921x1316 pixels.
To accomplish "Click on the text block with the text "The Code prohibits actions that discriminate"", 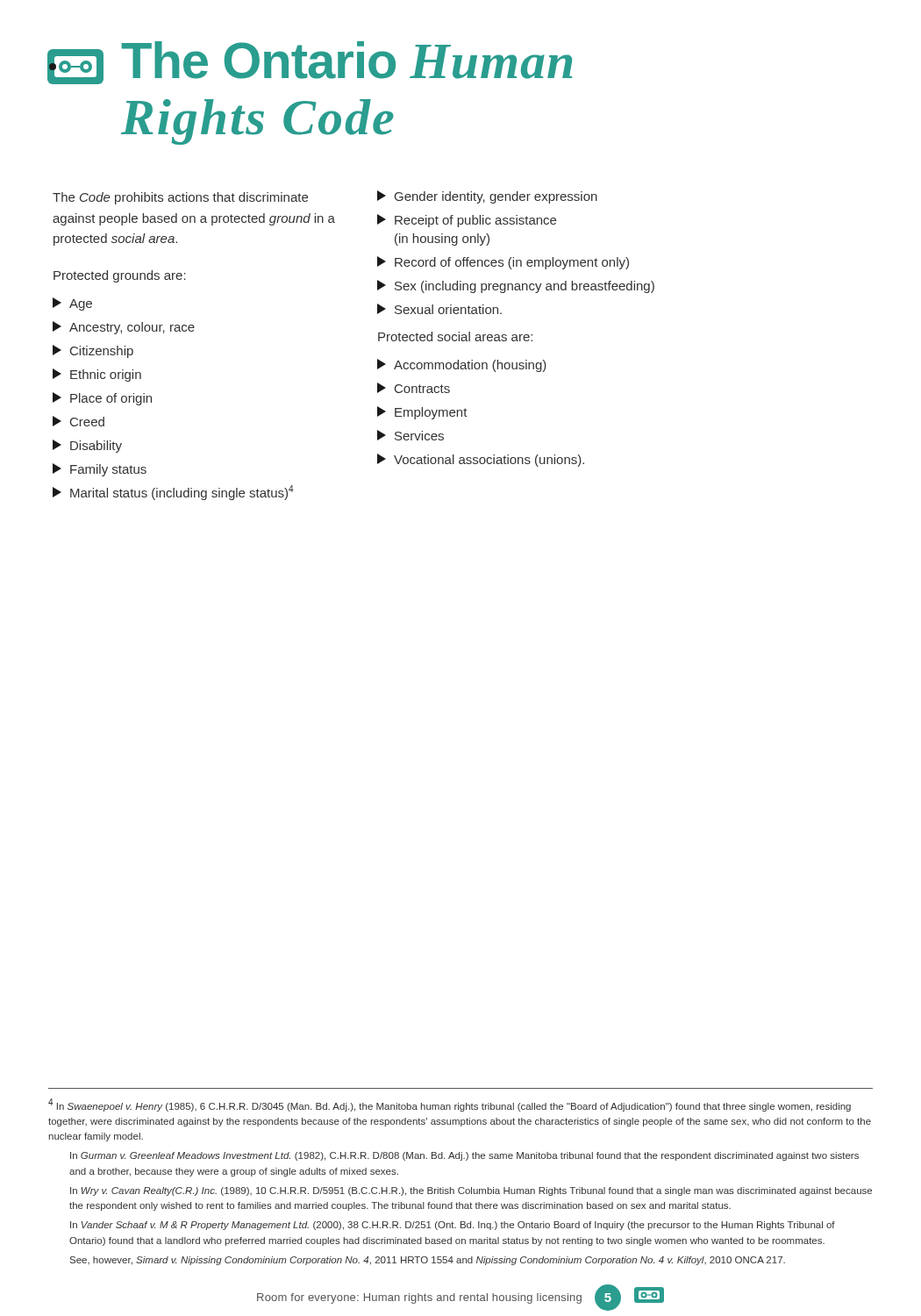I will (x=194, y=218).
